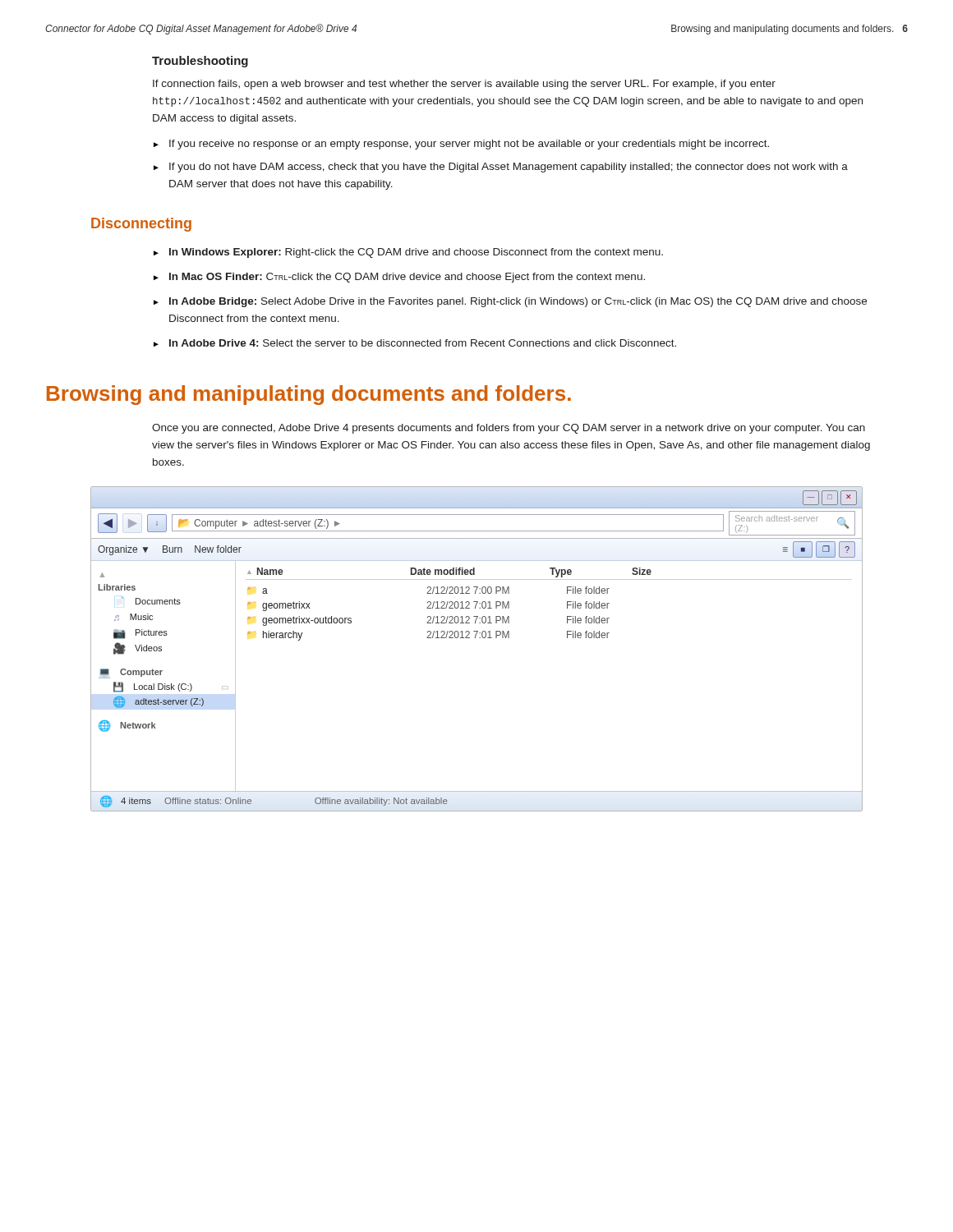Screen dimensions: 1232x953
Task: Where is the passage that starts "► If you do not have DAM access,"?
Action: 513,176
